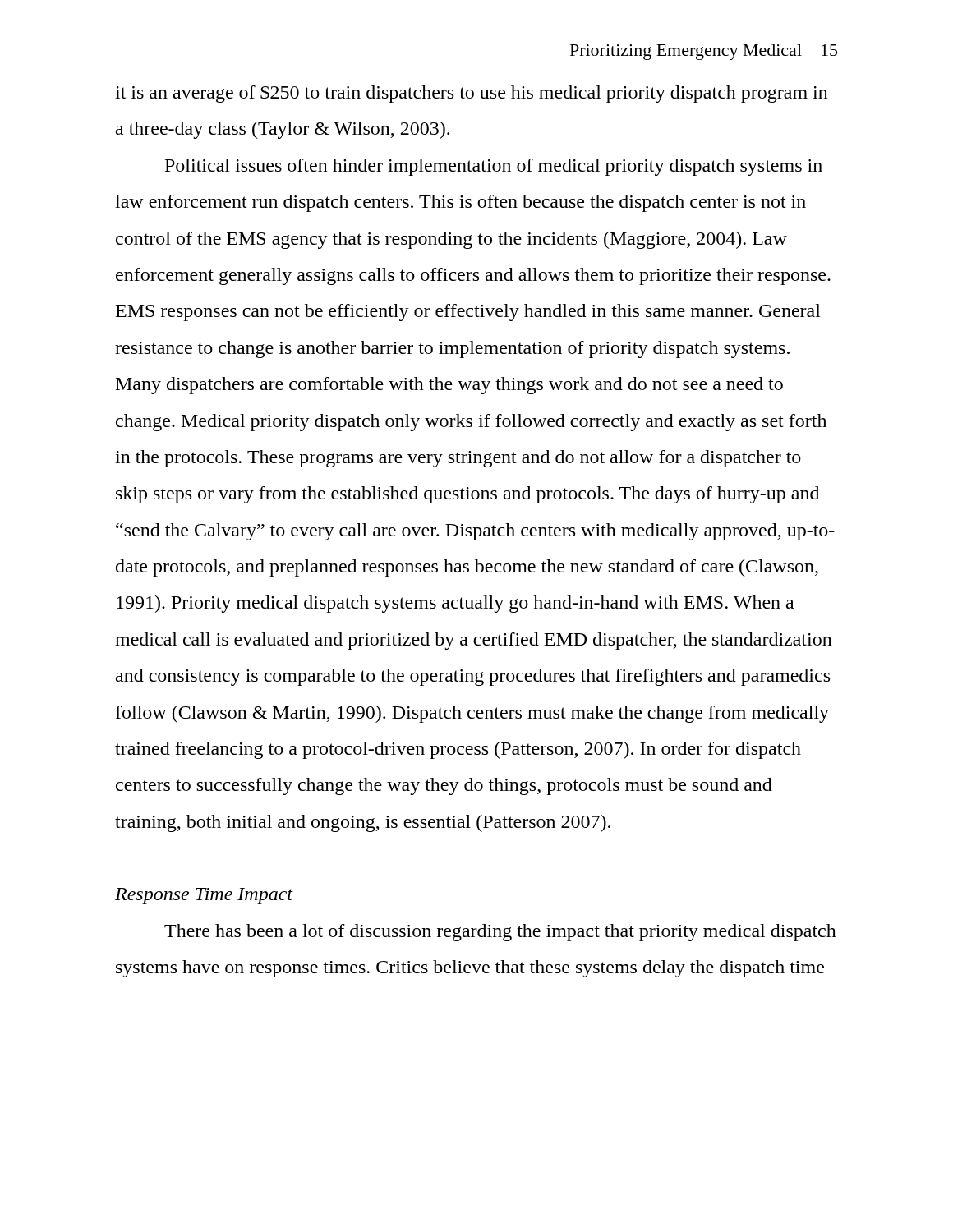Where does it say "Response Time Impact"?

pos(204,894)
